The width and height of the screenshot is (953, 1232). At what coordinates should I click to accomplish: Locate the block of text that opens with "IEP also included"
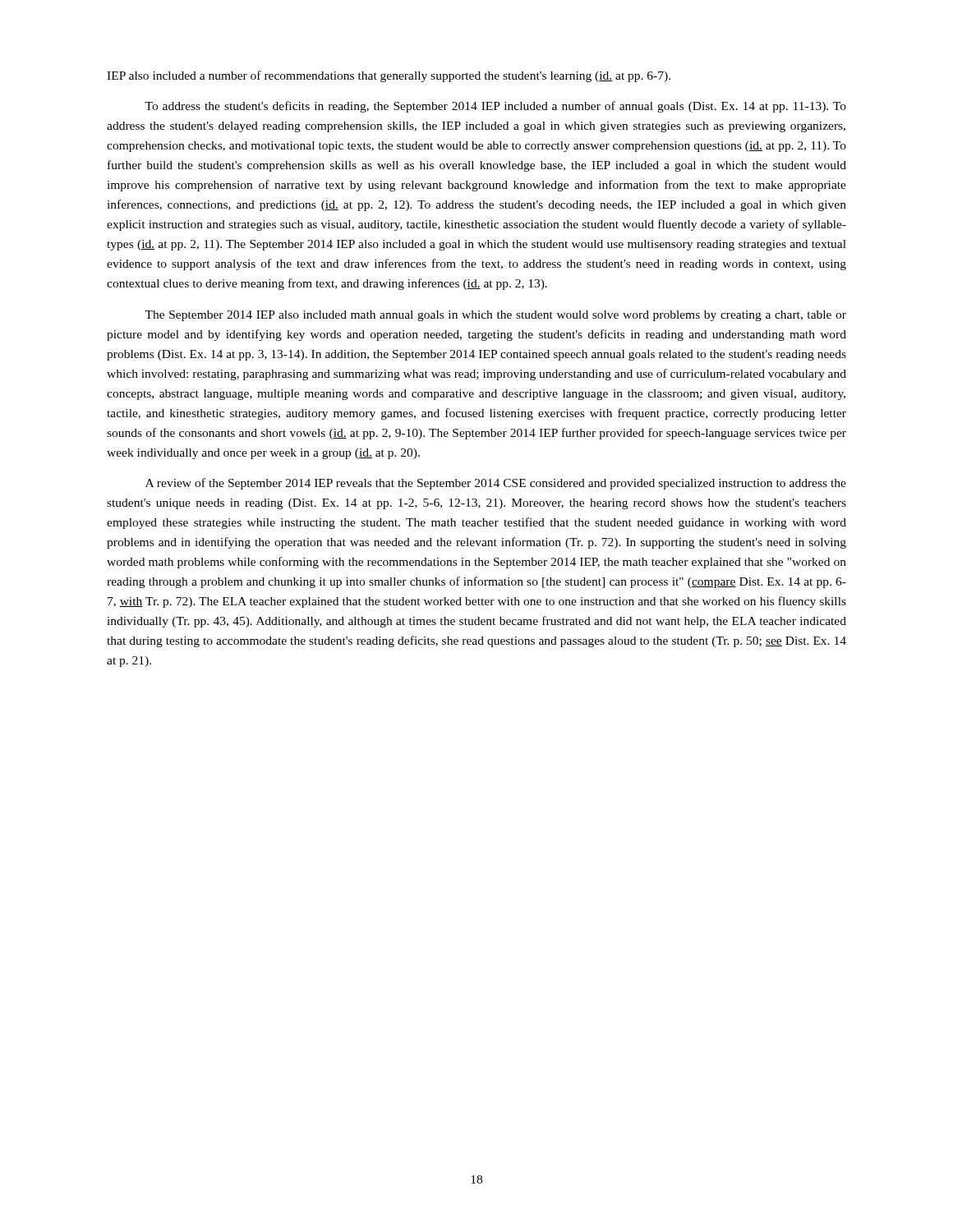(x=476, y=368)
